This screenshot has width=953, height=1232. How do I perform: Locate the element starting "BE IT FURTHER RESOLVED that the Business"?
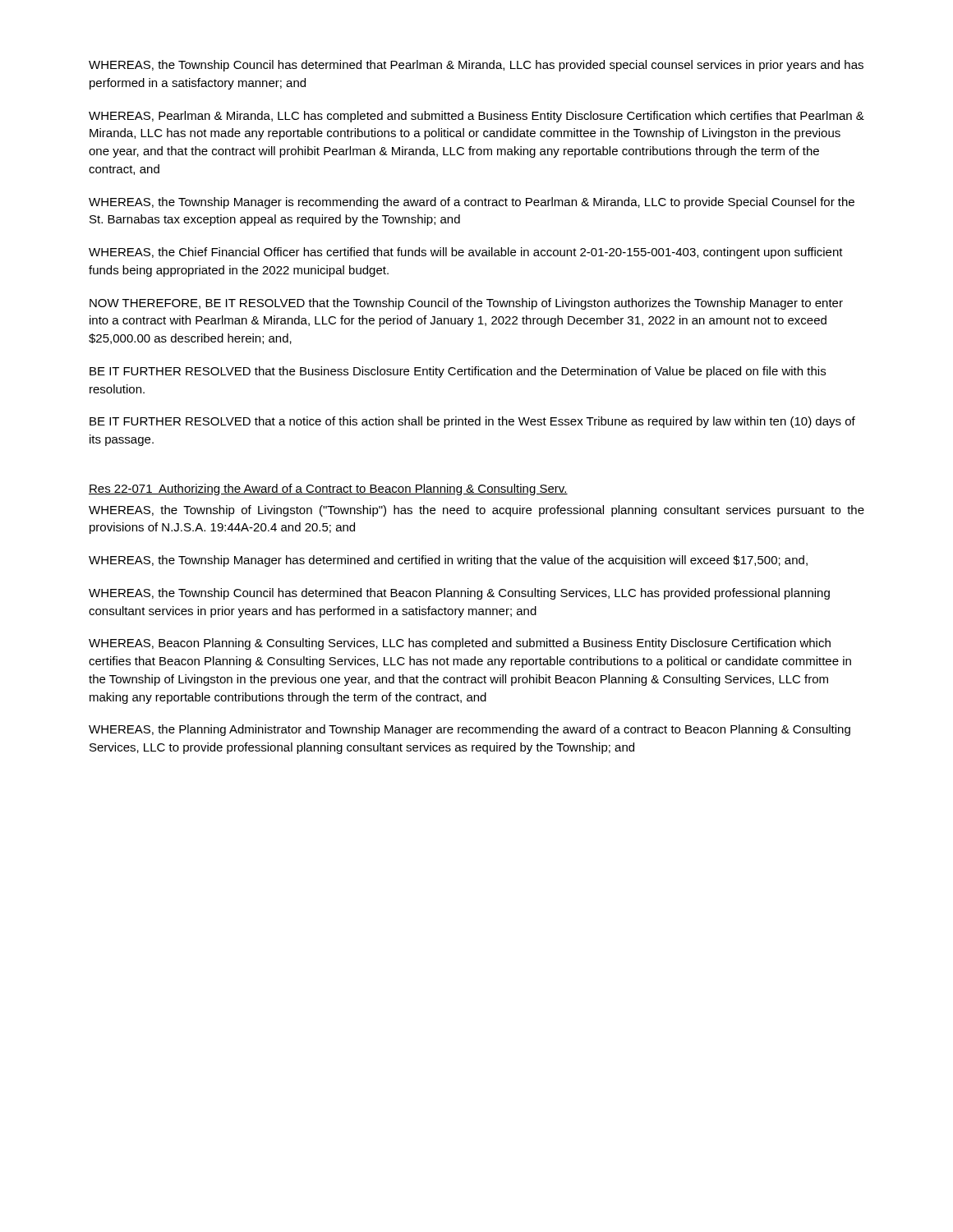[457, 380]
